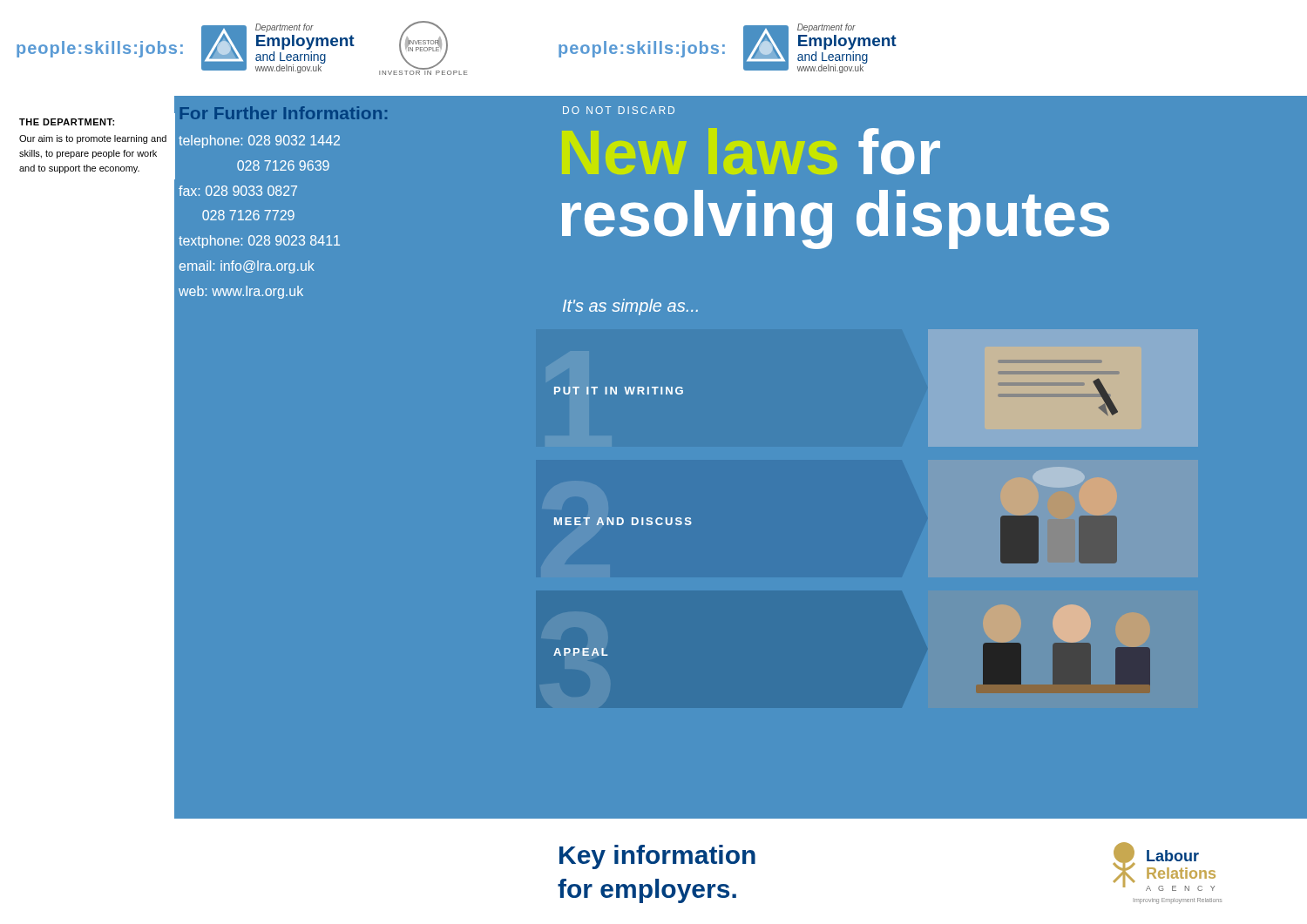Find the element starting "It's as simple as..."

(631, 306)
